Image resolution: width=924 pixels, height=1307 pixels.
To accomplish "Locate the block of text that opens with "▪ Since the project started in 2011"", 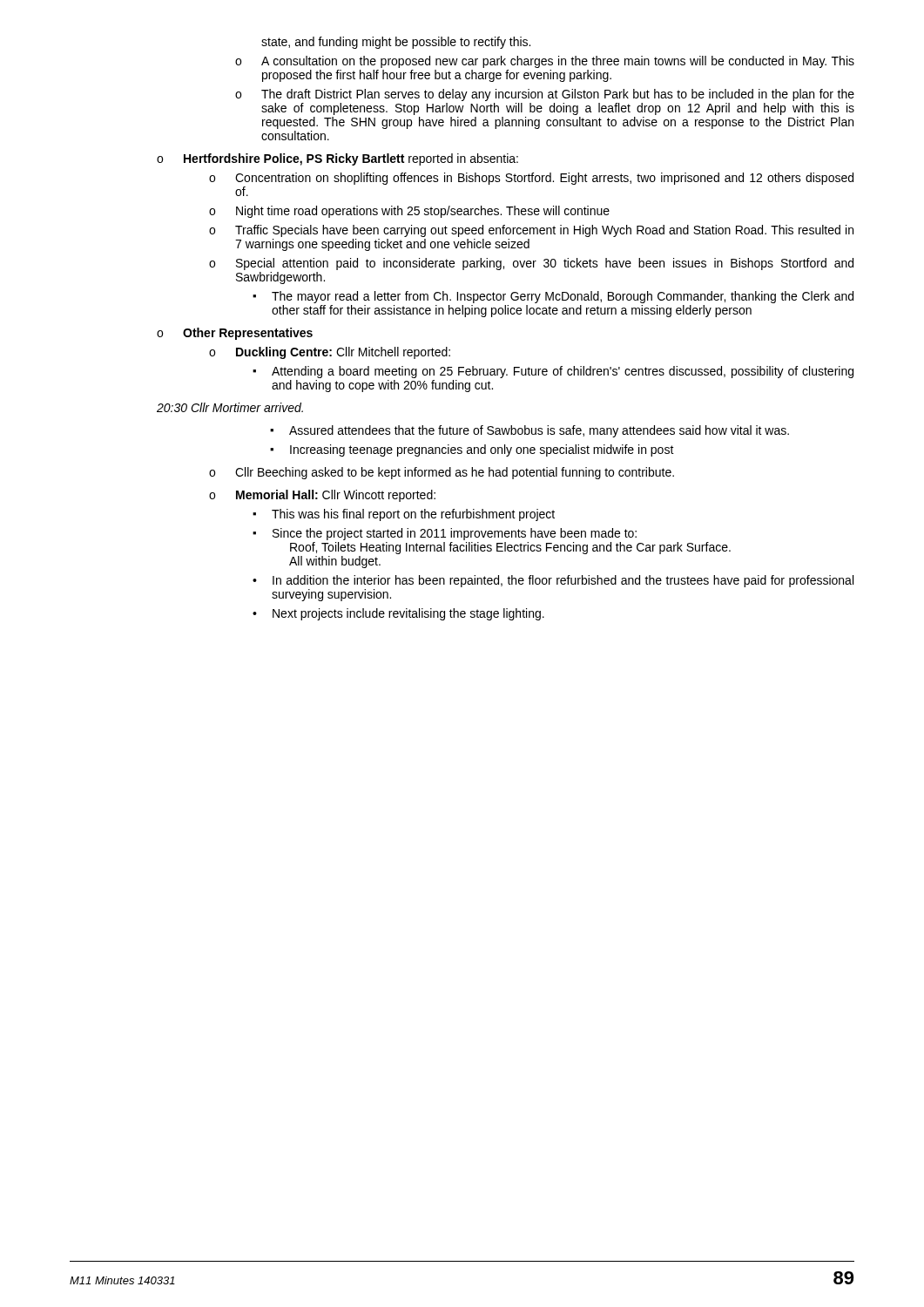I will pyautogui.click(x=492, y=547).
